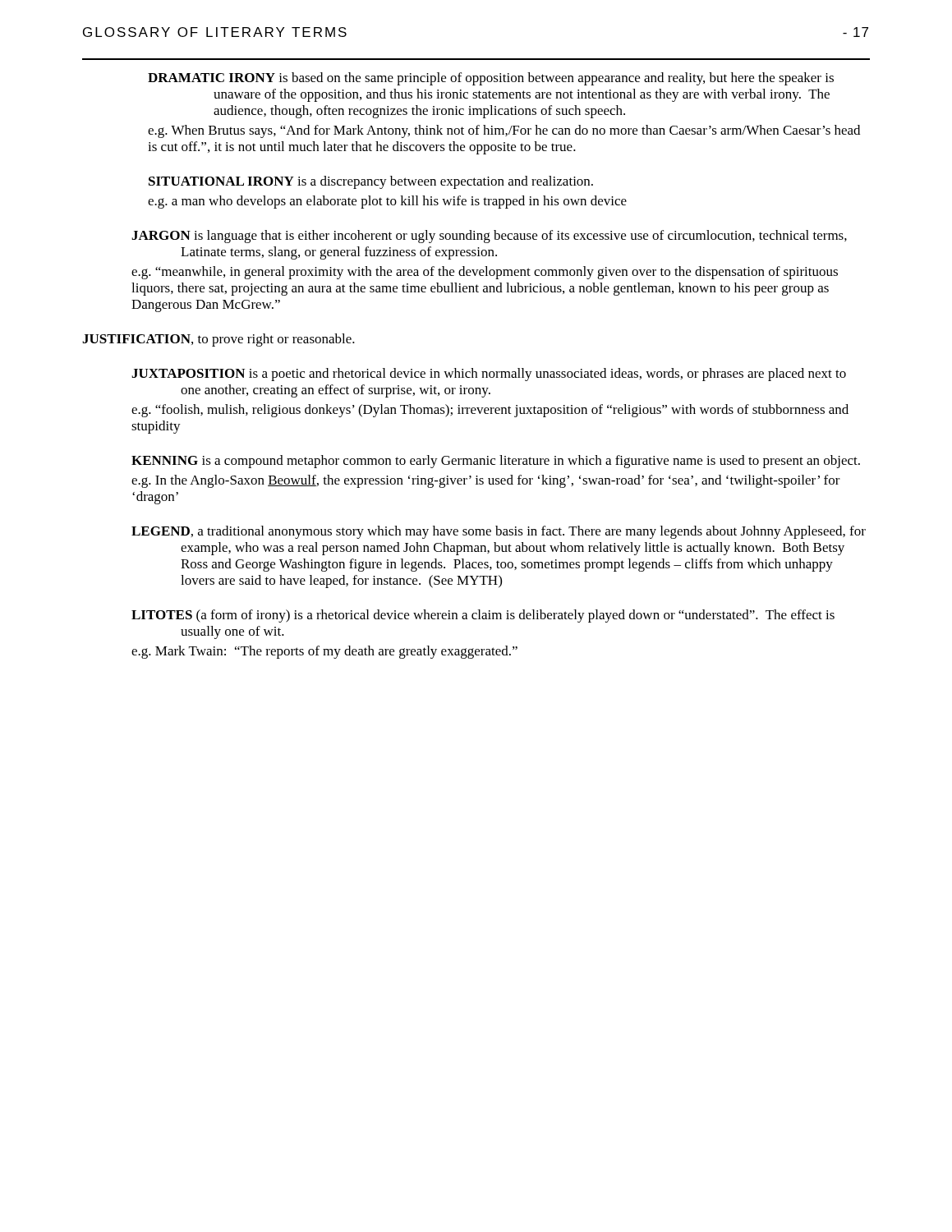Where is the passage that starts "JUSTIFICATION, to prove right or"?
Screen dimensions: 1232x952
(x=218, y=340)
